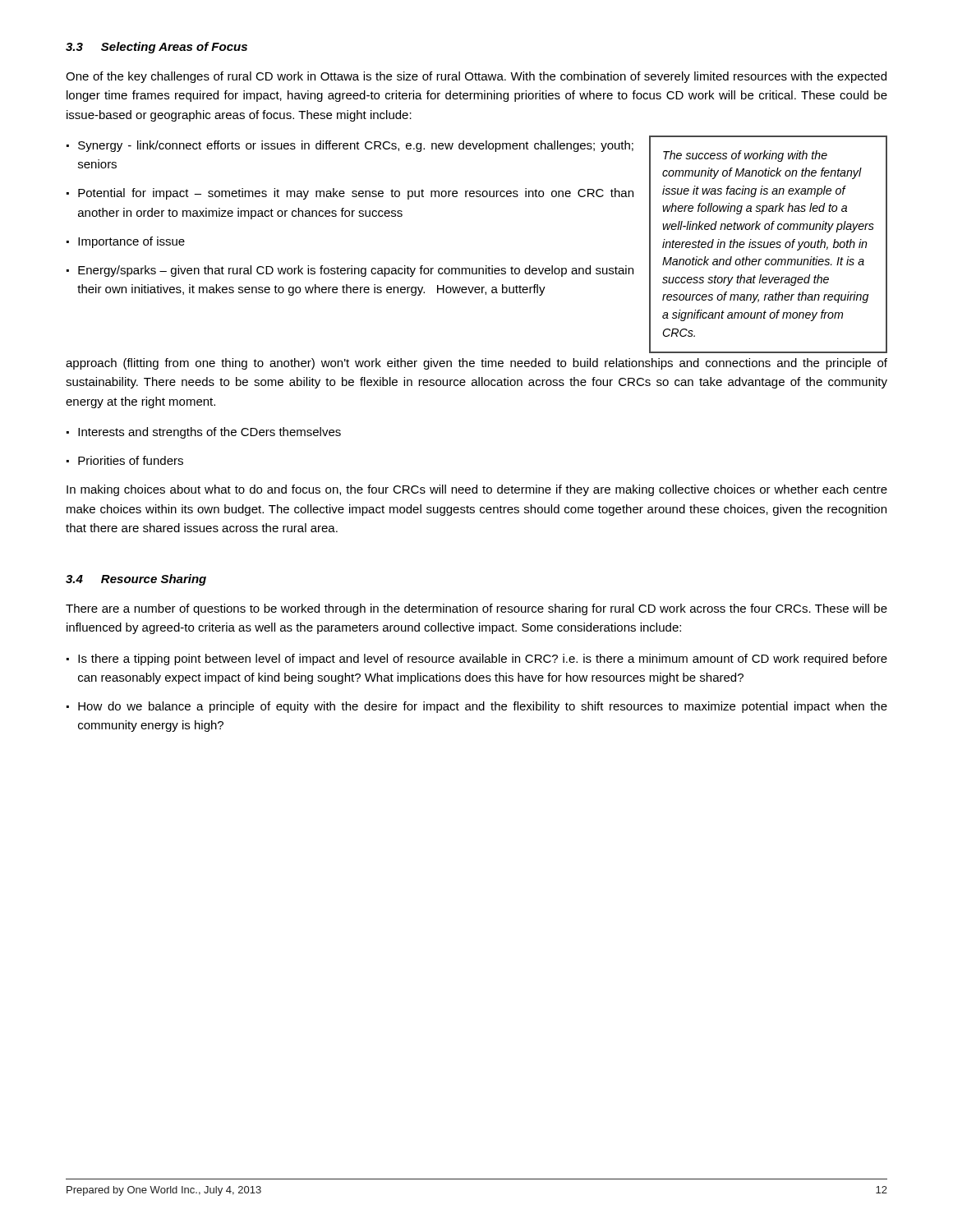The image size is (953, 1232).
Task: Find the text block that says "In making choices about what"
Action: (476, 509)
